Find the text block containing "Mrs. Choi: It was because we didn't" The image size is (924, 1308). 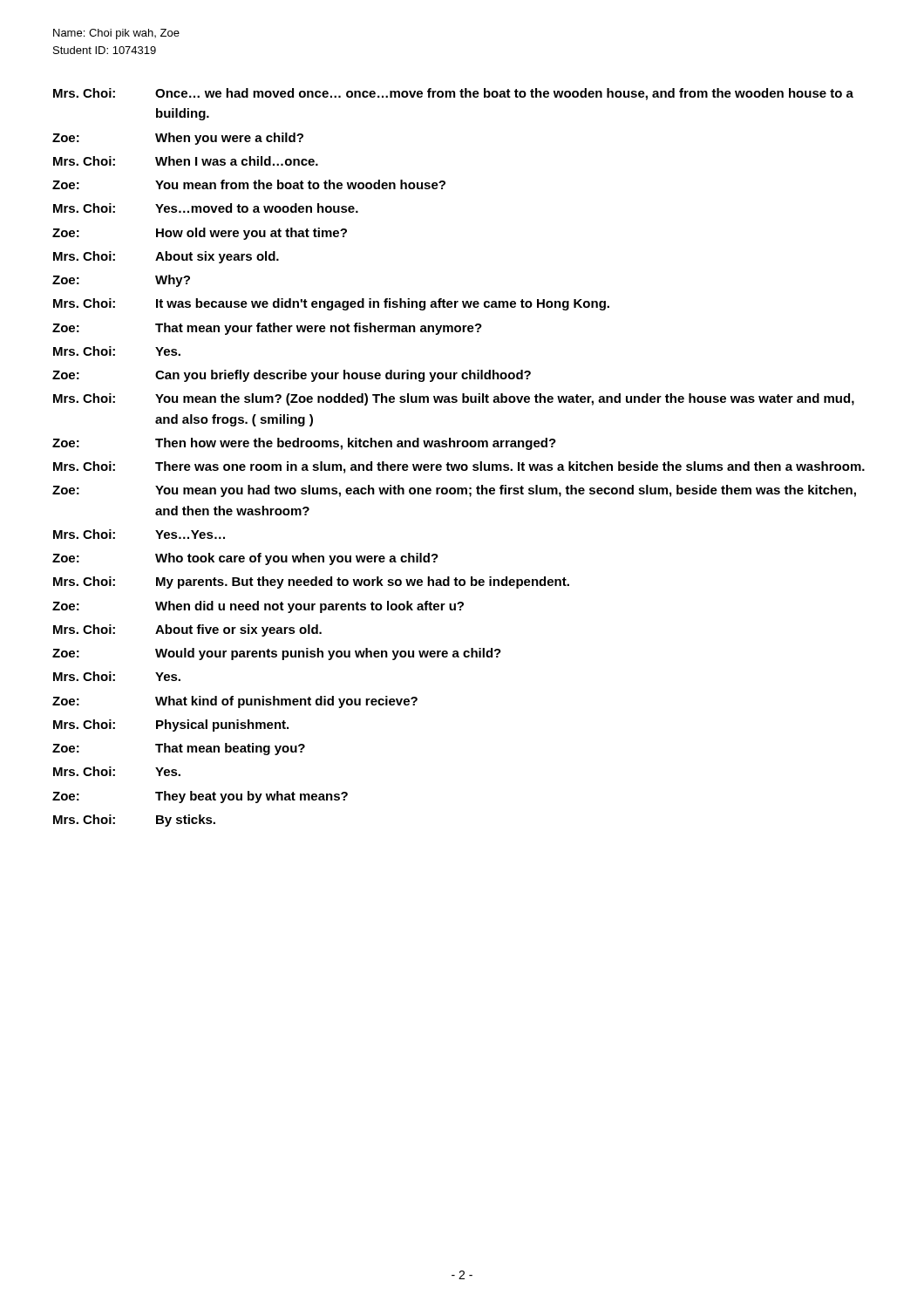pos(462,303)
